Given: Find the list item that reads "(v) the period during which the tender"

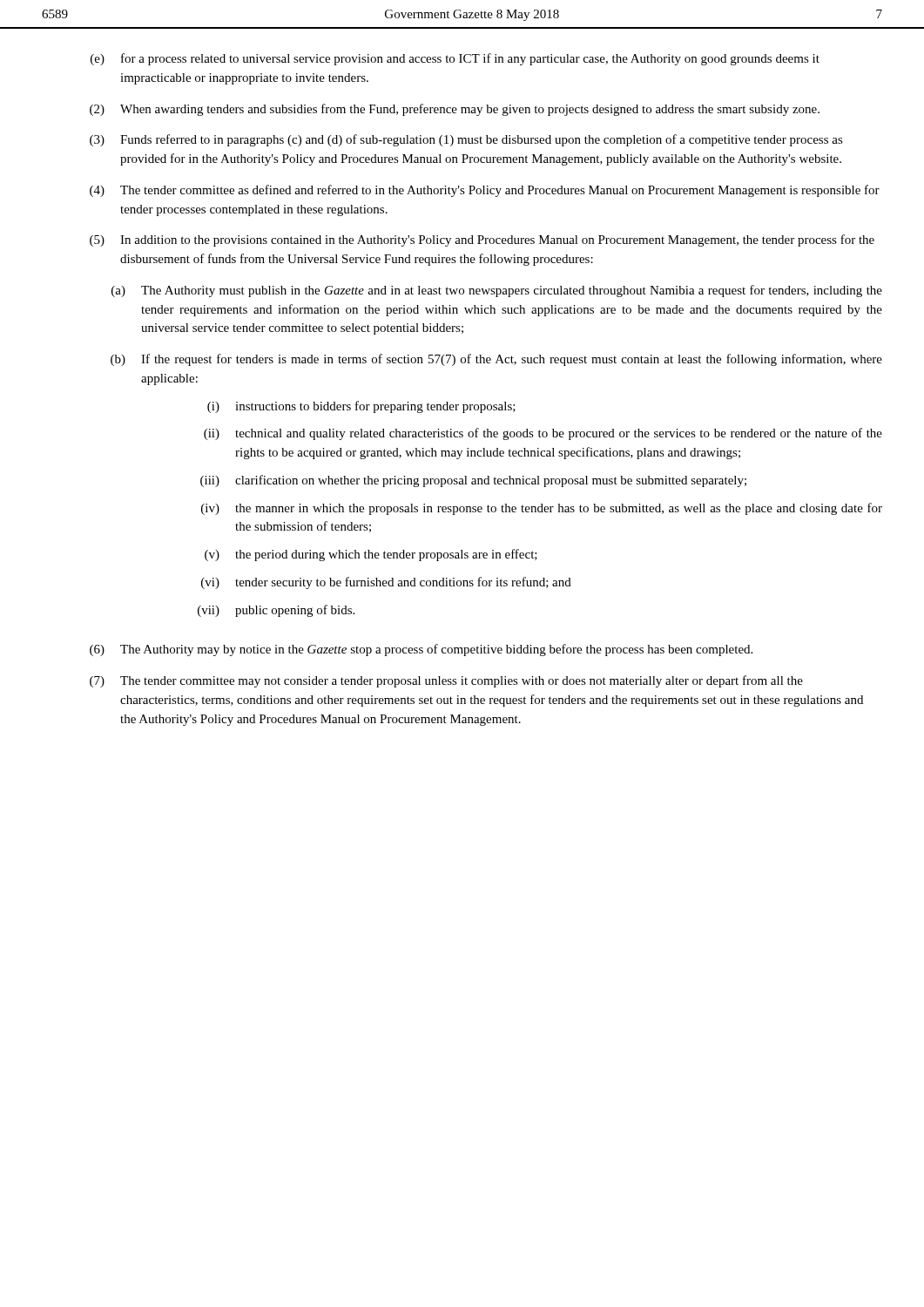Looking at the screenshot, I should 512,555.
